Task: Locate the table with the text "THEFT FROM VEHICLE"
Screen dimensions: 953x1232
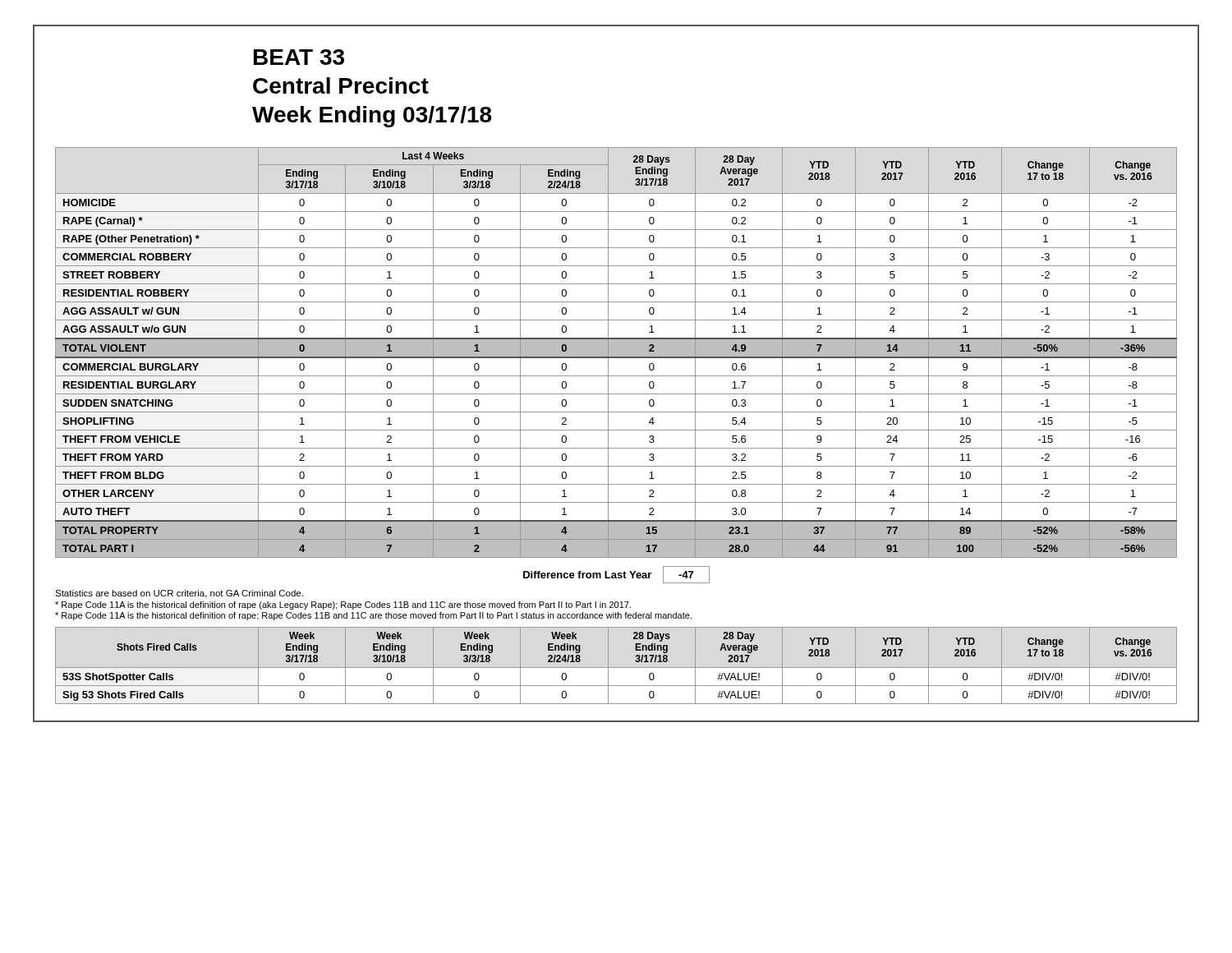Action: coord(616,352)
